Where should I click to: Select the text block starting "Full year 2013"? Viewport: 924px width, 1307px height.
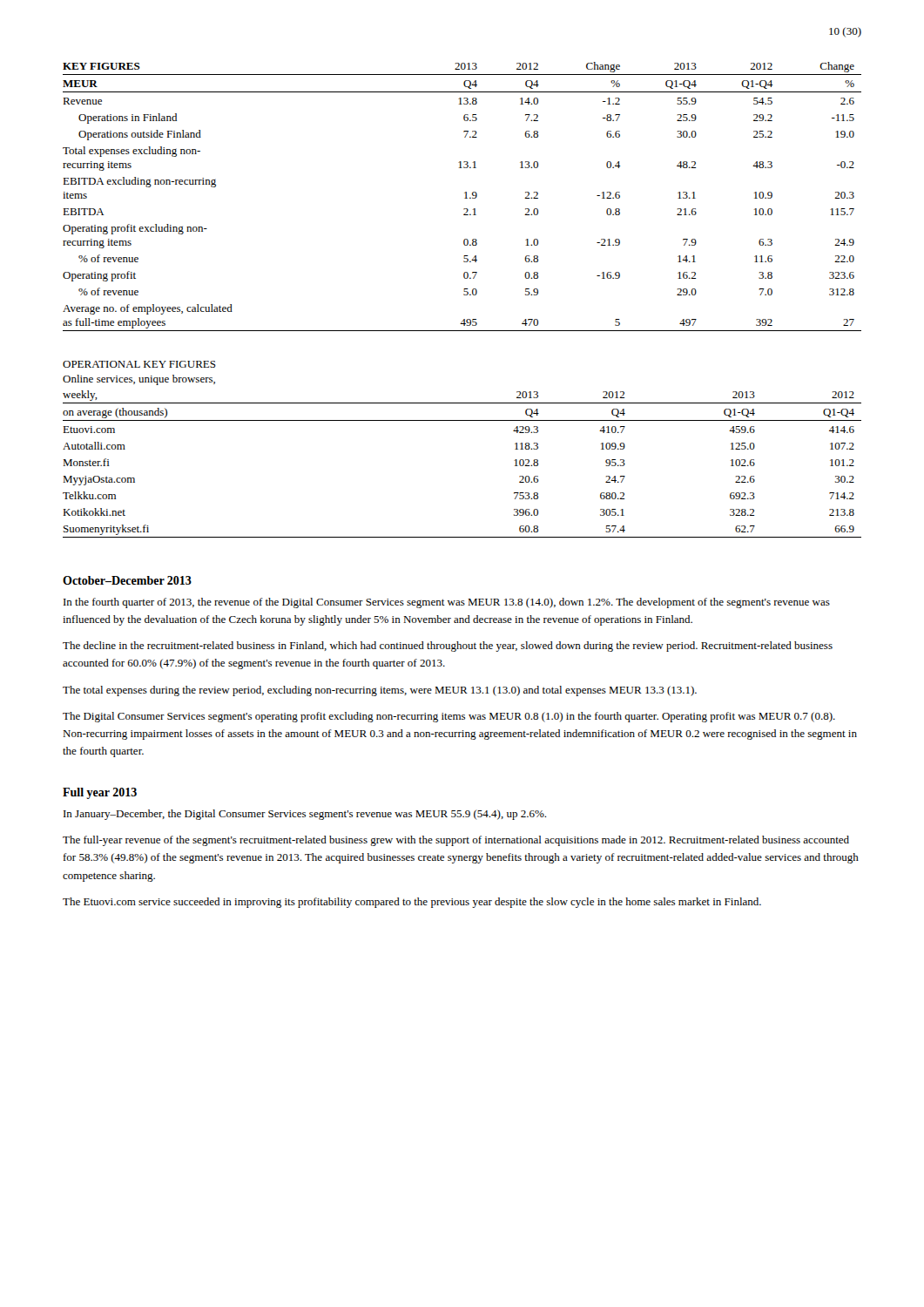click(x=100, y=793)
